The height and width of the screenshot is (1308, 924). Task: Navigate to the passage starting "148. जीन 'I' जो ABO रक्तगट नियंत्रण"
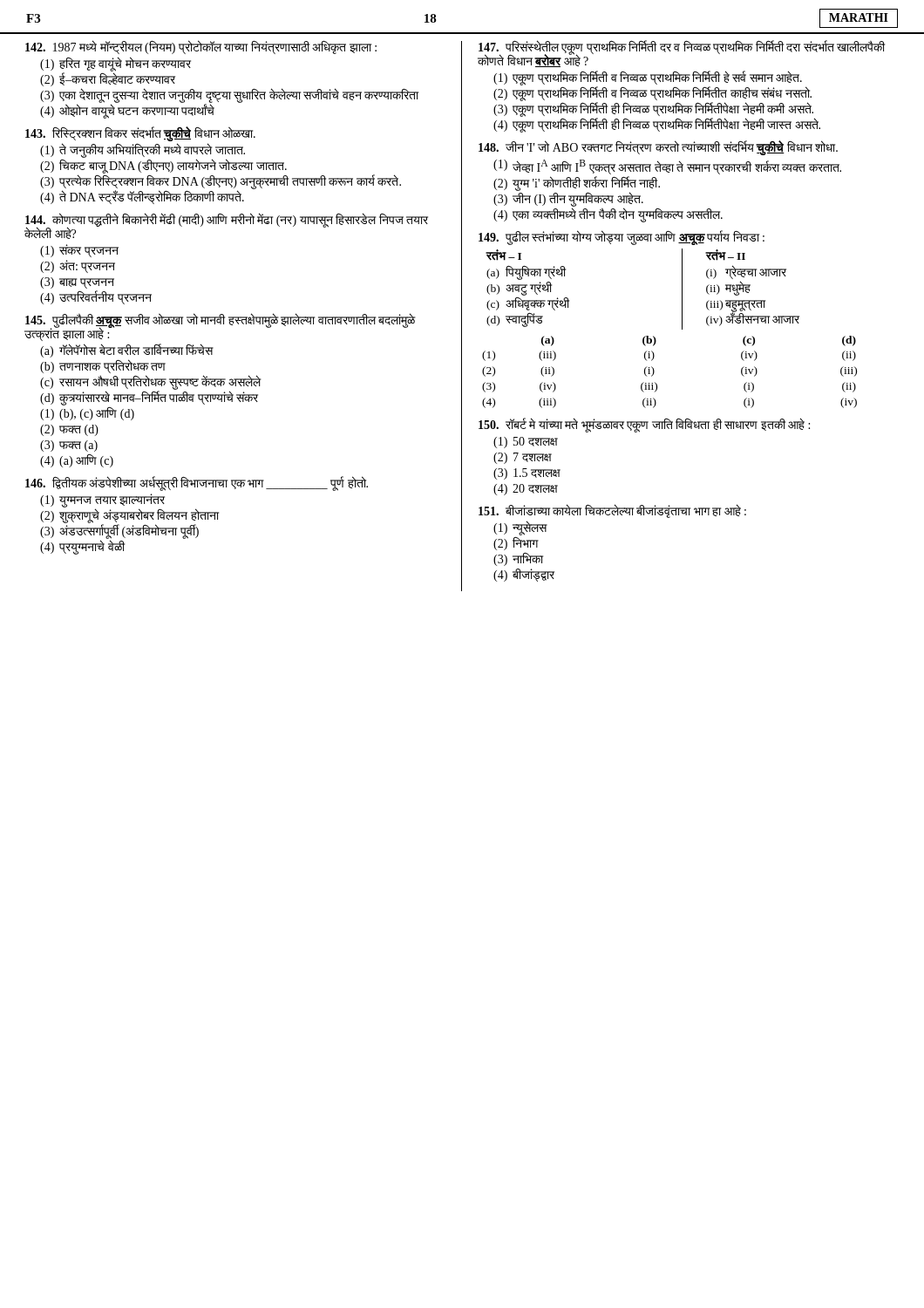pyautogui.click(x=689, y=182)
